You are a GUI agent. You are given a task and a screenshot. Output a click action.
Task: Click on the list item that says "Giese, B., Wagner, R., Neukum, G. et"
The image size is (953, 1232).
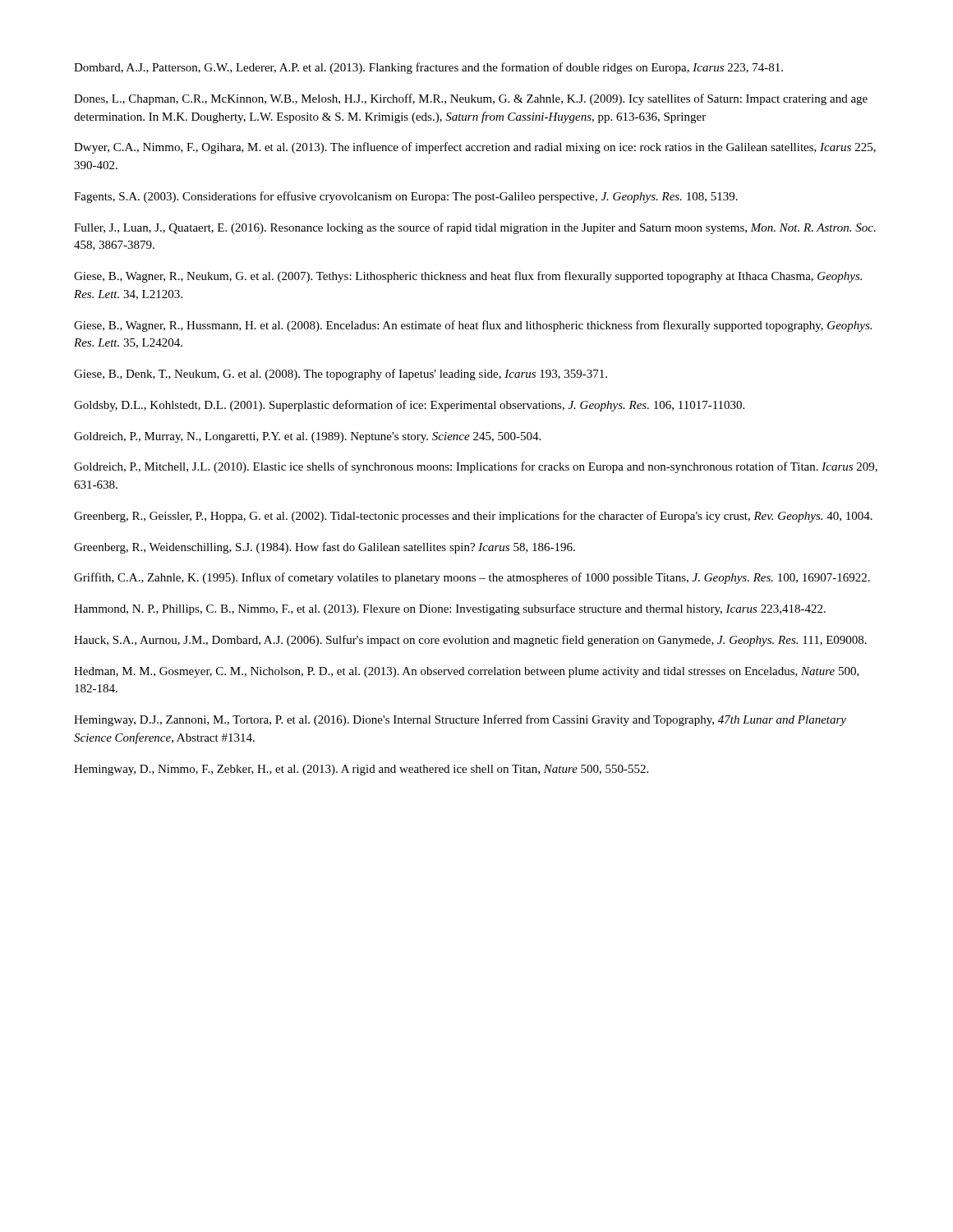pyautogui.click(x=468, y=285)
